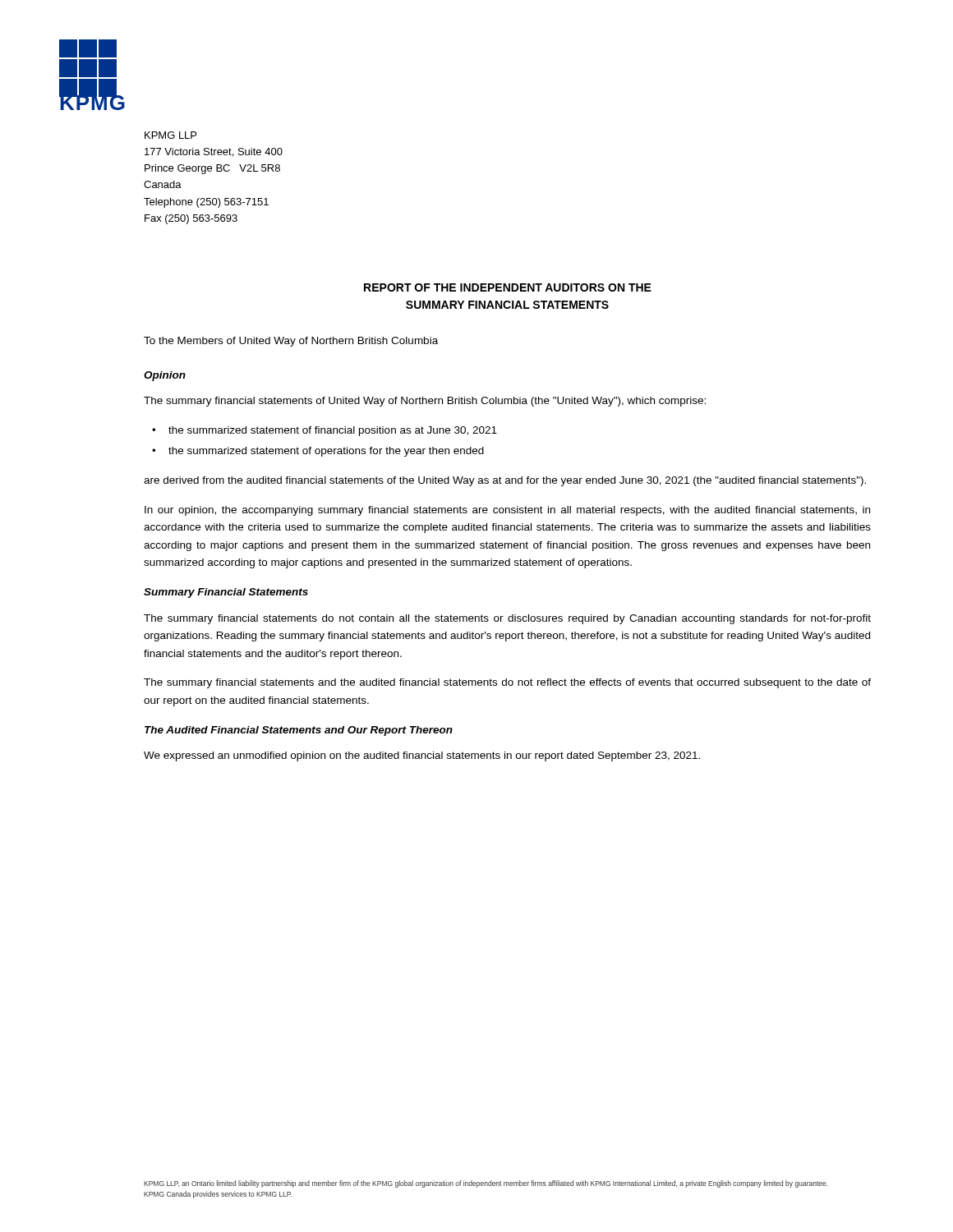This screenshot has width=953, height=1232.
Task: Find the block on this page that starts "the summarized statement of operations"
Action: click(x=326, y=451)
